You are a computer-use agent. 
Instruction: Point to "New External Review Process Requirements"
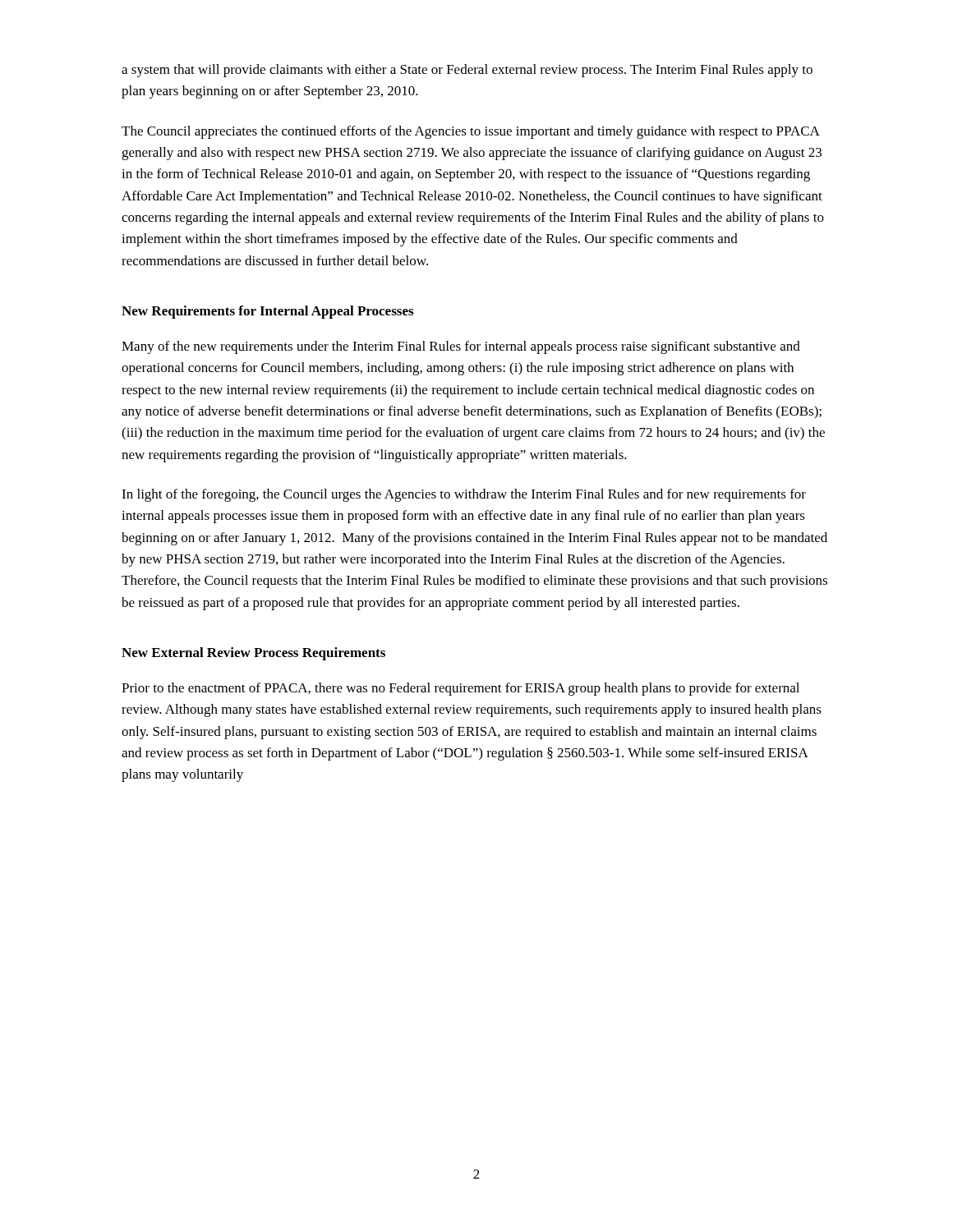254,653
